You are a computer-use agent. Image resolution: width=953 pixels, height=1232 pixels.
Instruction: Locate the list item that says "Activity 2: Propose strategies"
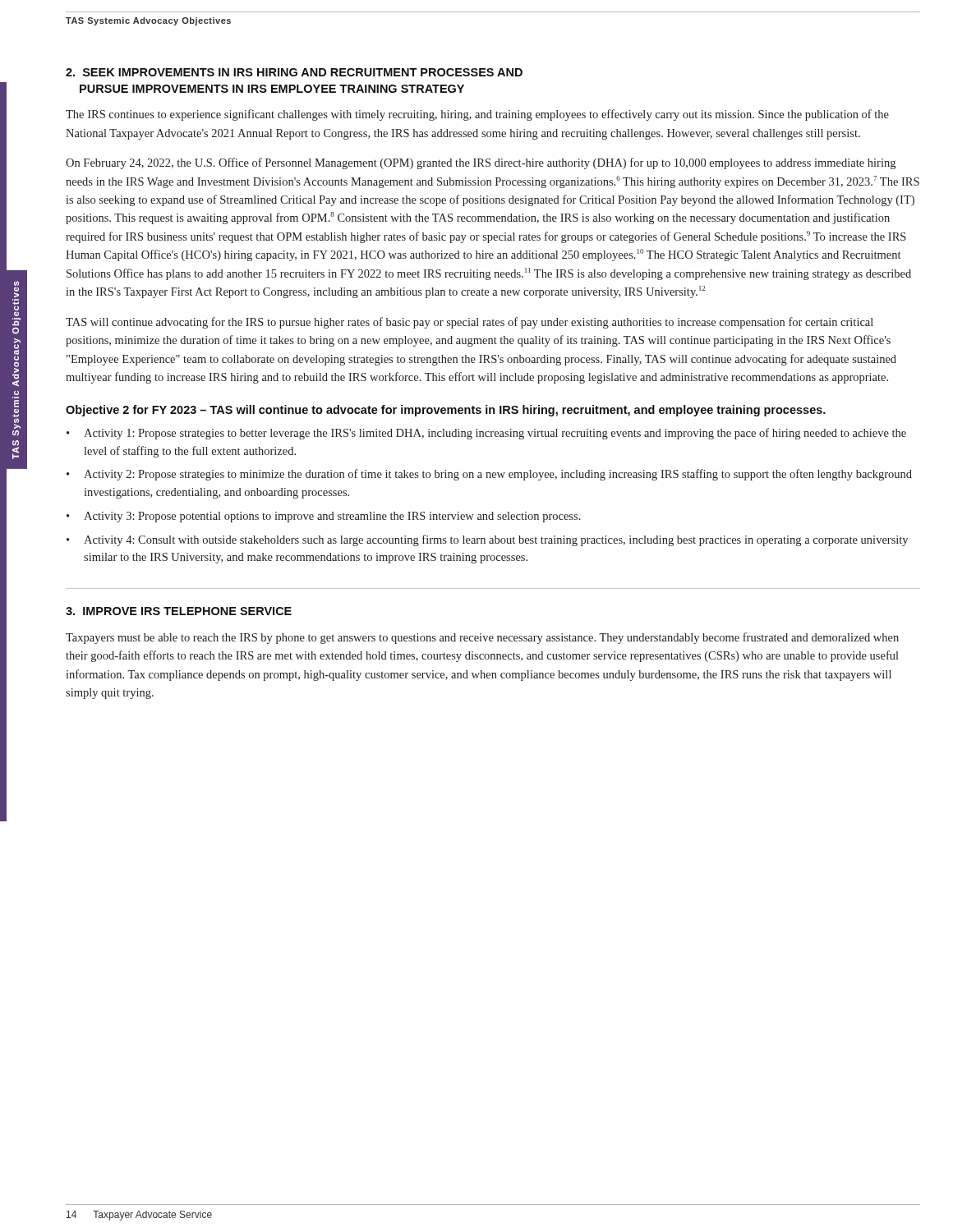tap(498, 483)
